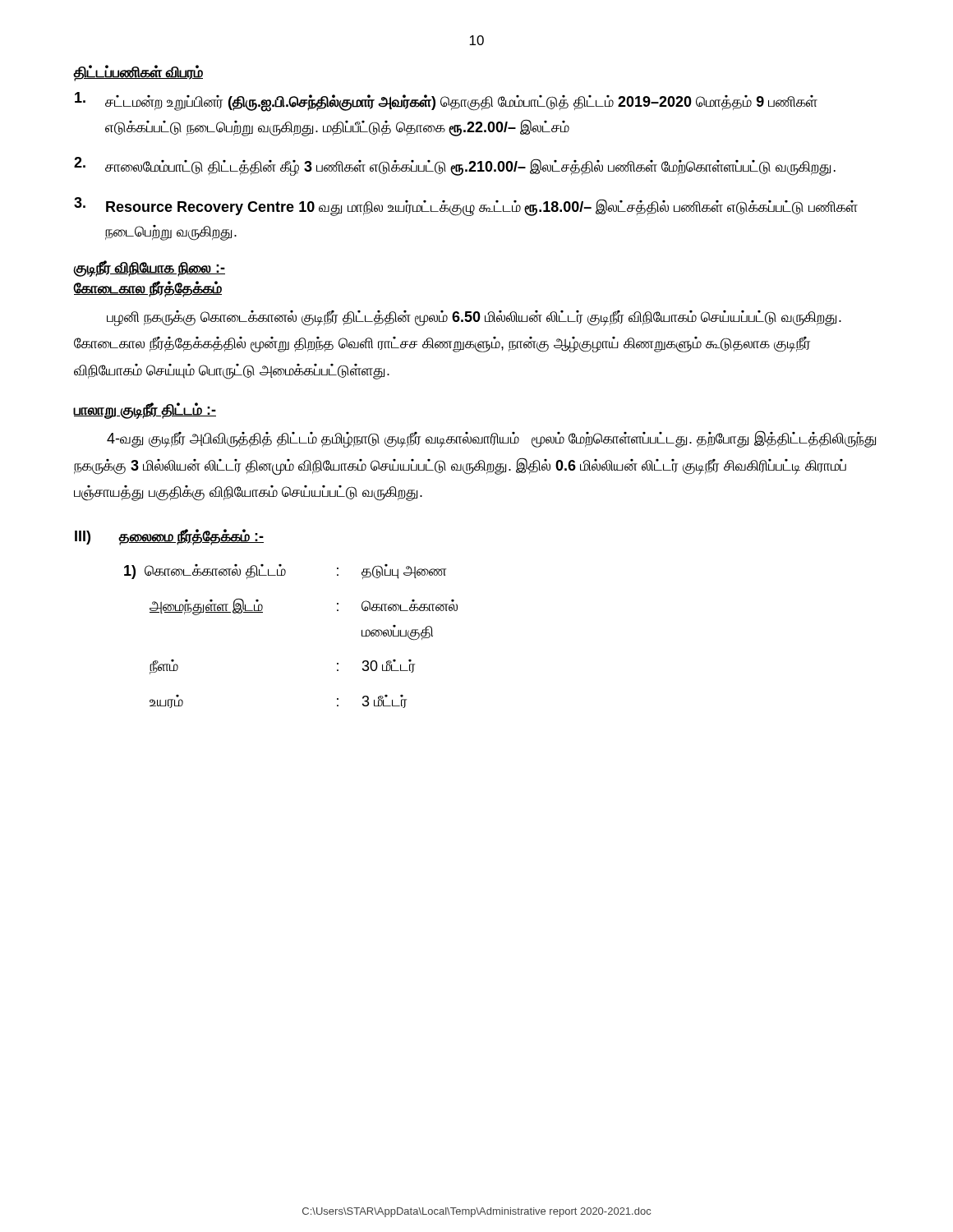953x1232 pixels.
Task: Click the passage that begins "2. சாலைமேம்பாட்டு திட்டத்தின் கீழ் 3 பணிகள் எடுக்கப்பட்டு ரூ.210.00/–"
Action: coord(476,167)
